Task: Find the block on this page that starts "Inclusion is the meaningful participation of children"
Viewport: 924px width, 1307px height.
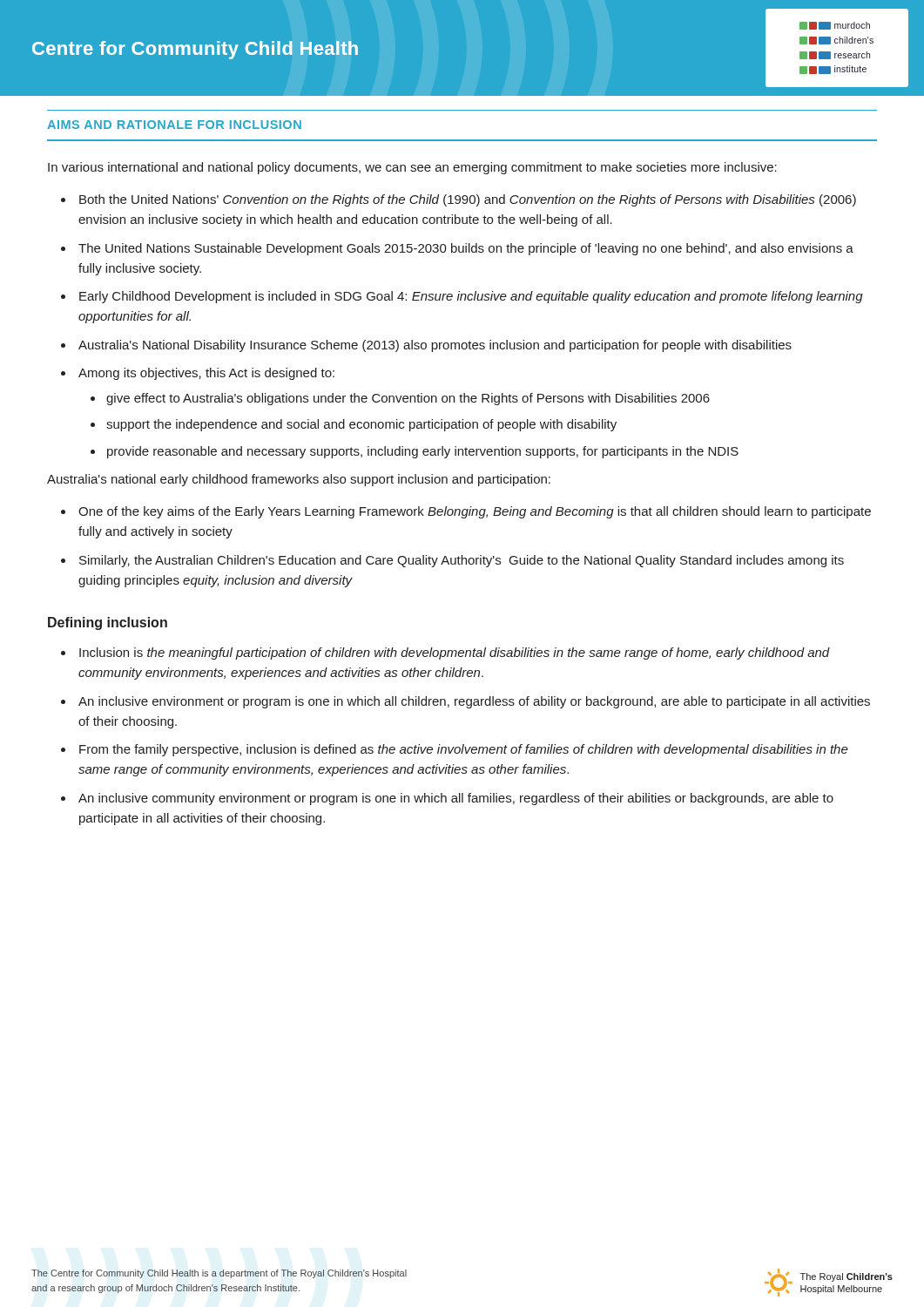Action: 462,662
